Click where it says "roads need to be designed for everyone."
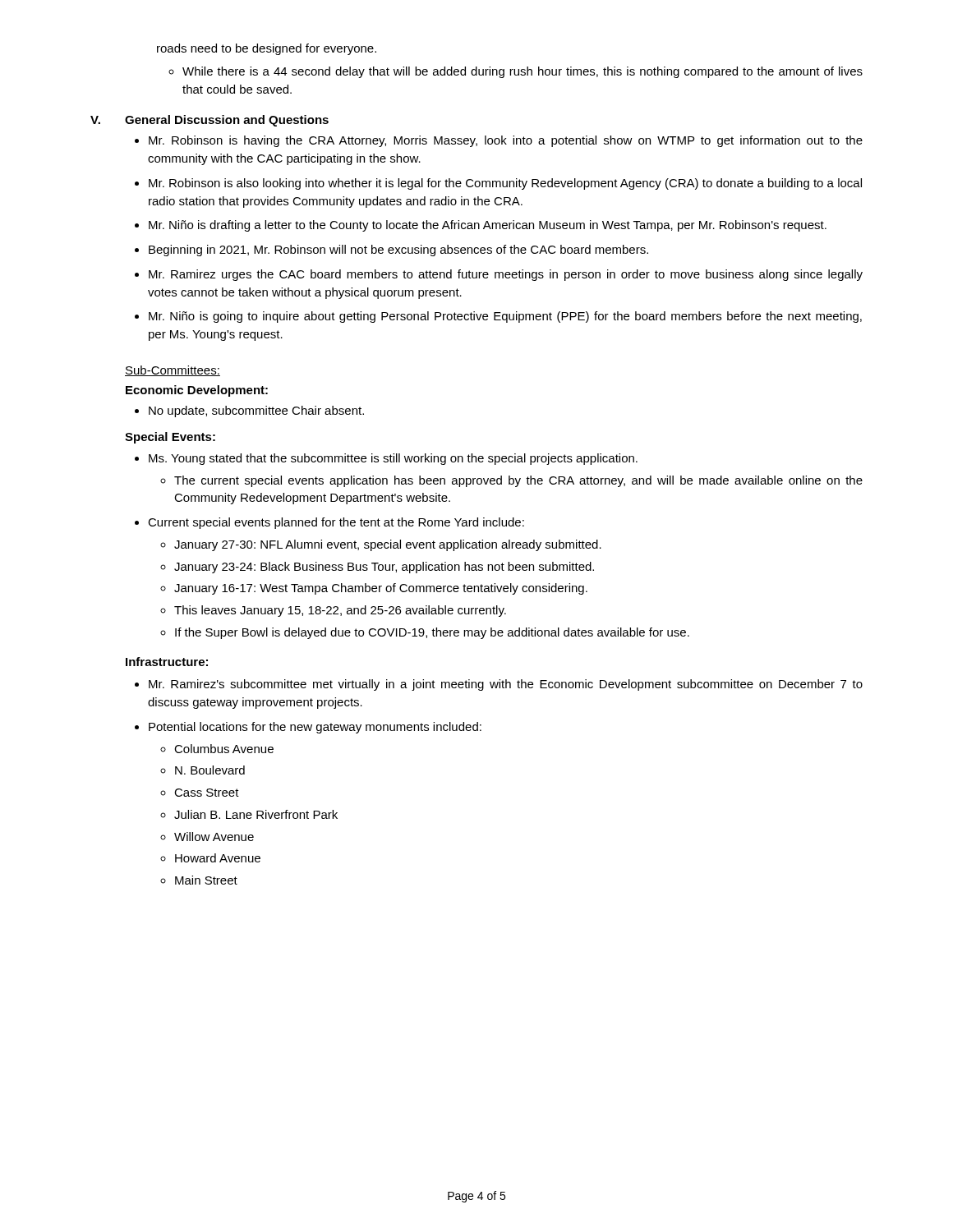Screen dimensions: 1232x953 [267, 48]
